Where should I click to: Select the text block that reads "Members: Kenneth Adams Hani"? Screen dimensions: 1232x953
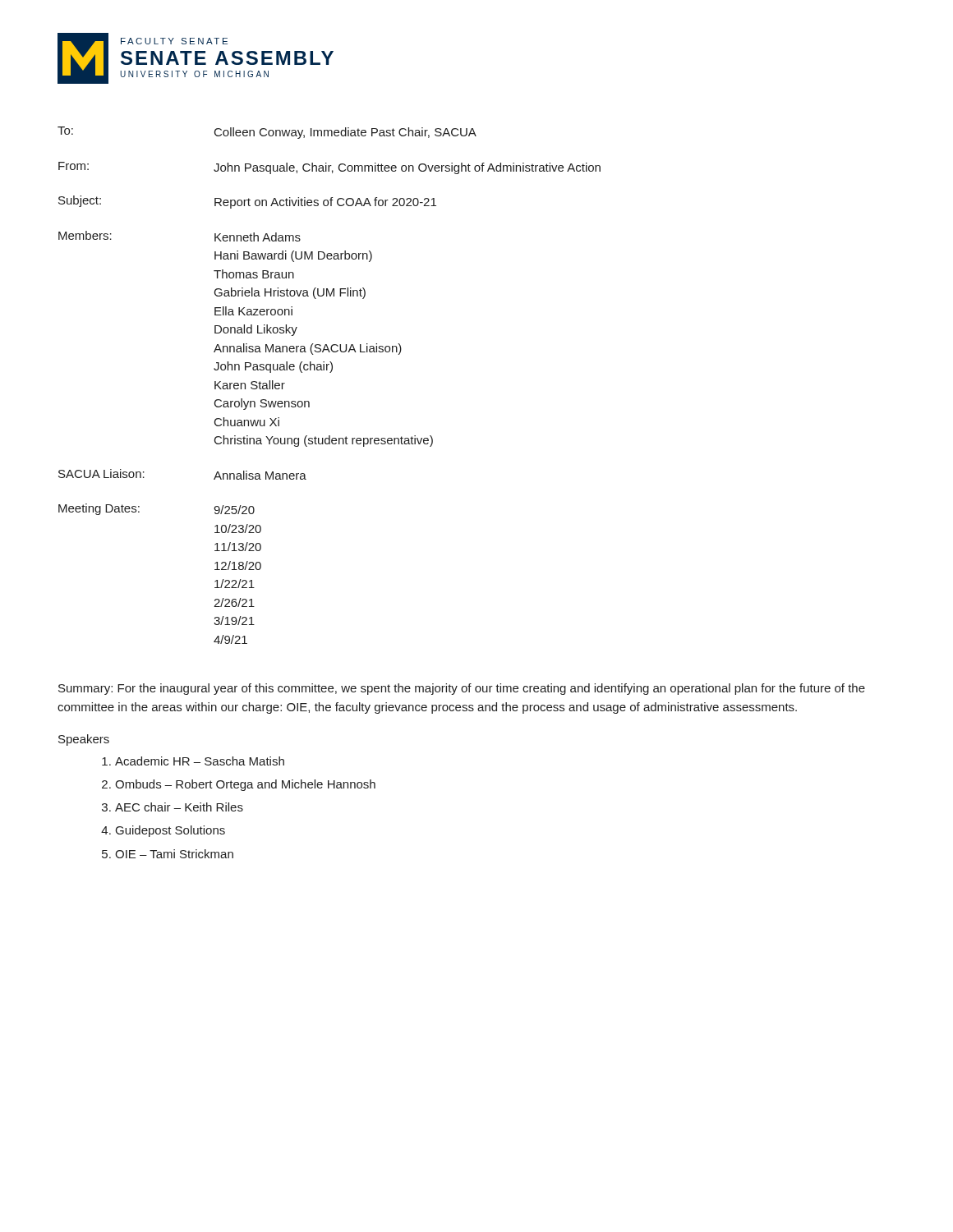click(x=87, y=236)
